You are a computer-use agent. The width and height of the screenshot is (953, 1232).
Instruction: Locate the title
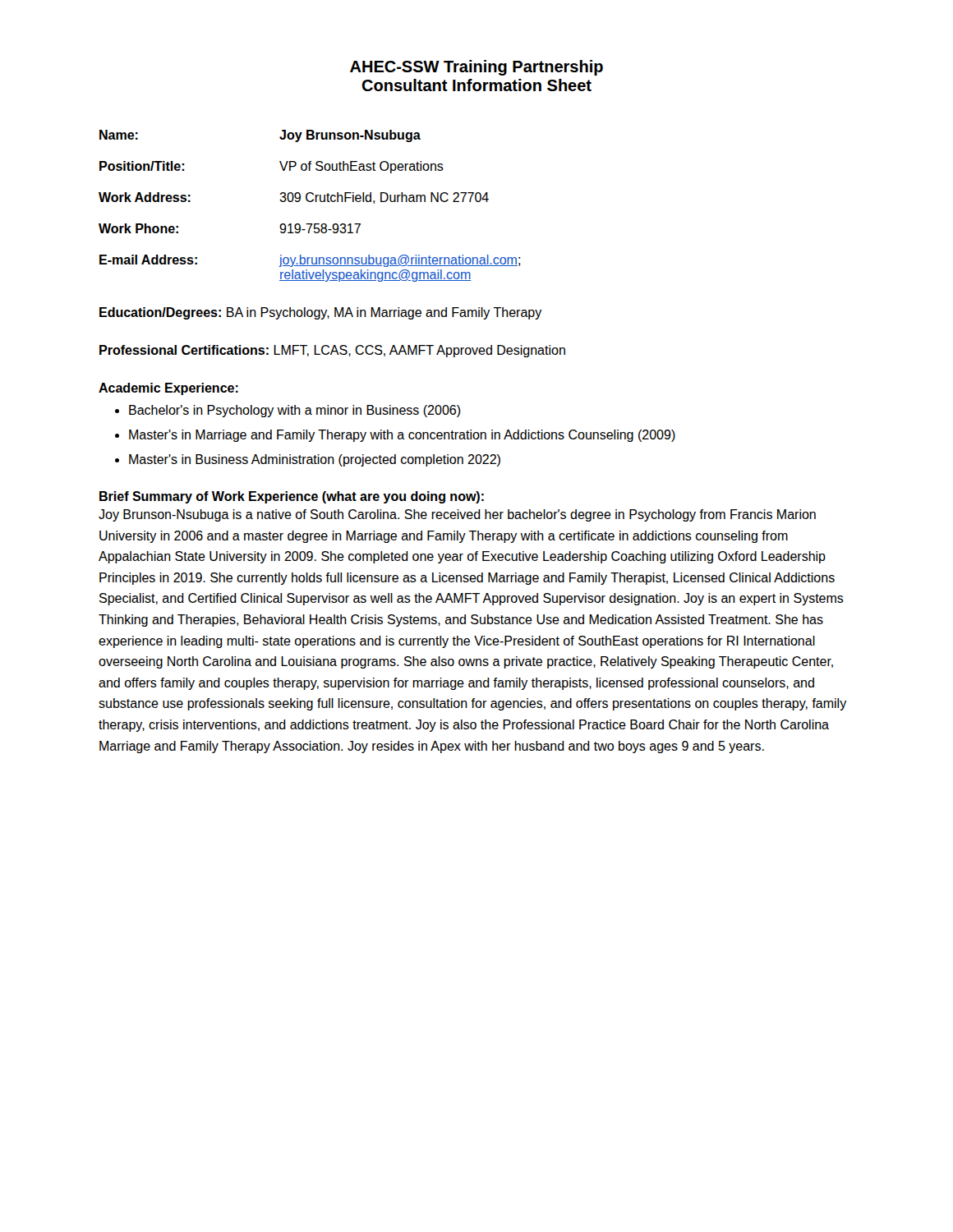(476, 76)
